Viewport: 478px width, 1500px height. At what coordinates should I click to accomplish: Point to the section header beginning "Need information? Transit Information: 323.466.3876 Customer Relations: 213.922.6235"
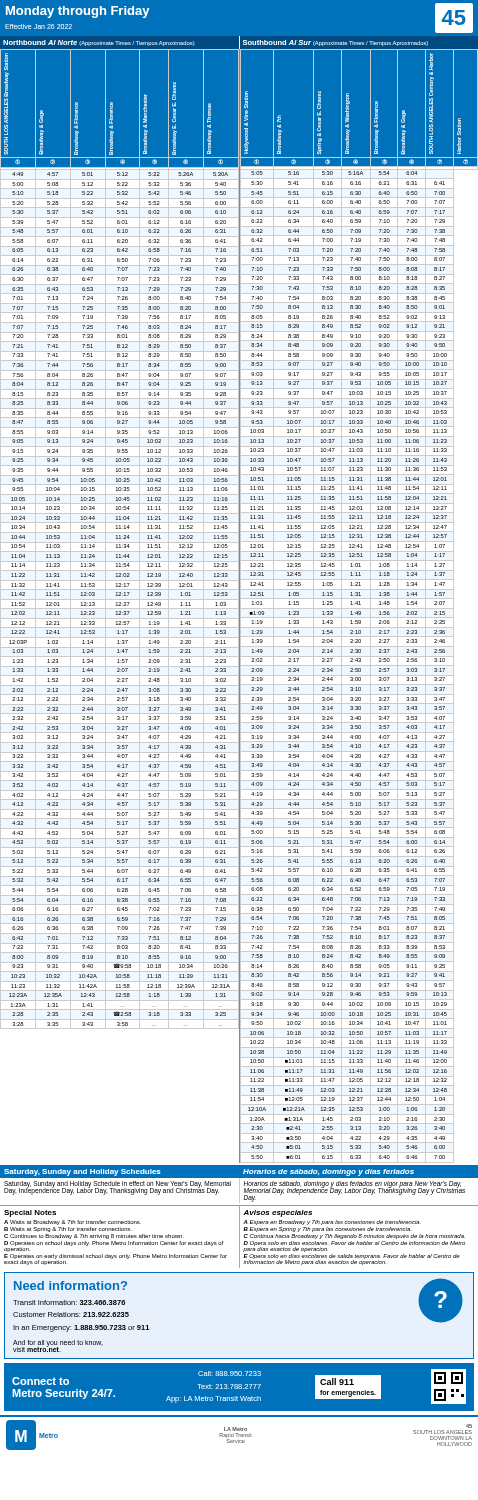[70, 1302]
